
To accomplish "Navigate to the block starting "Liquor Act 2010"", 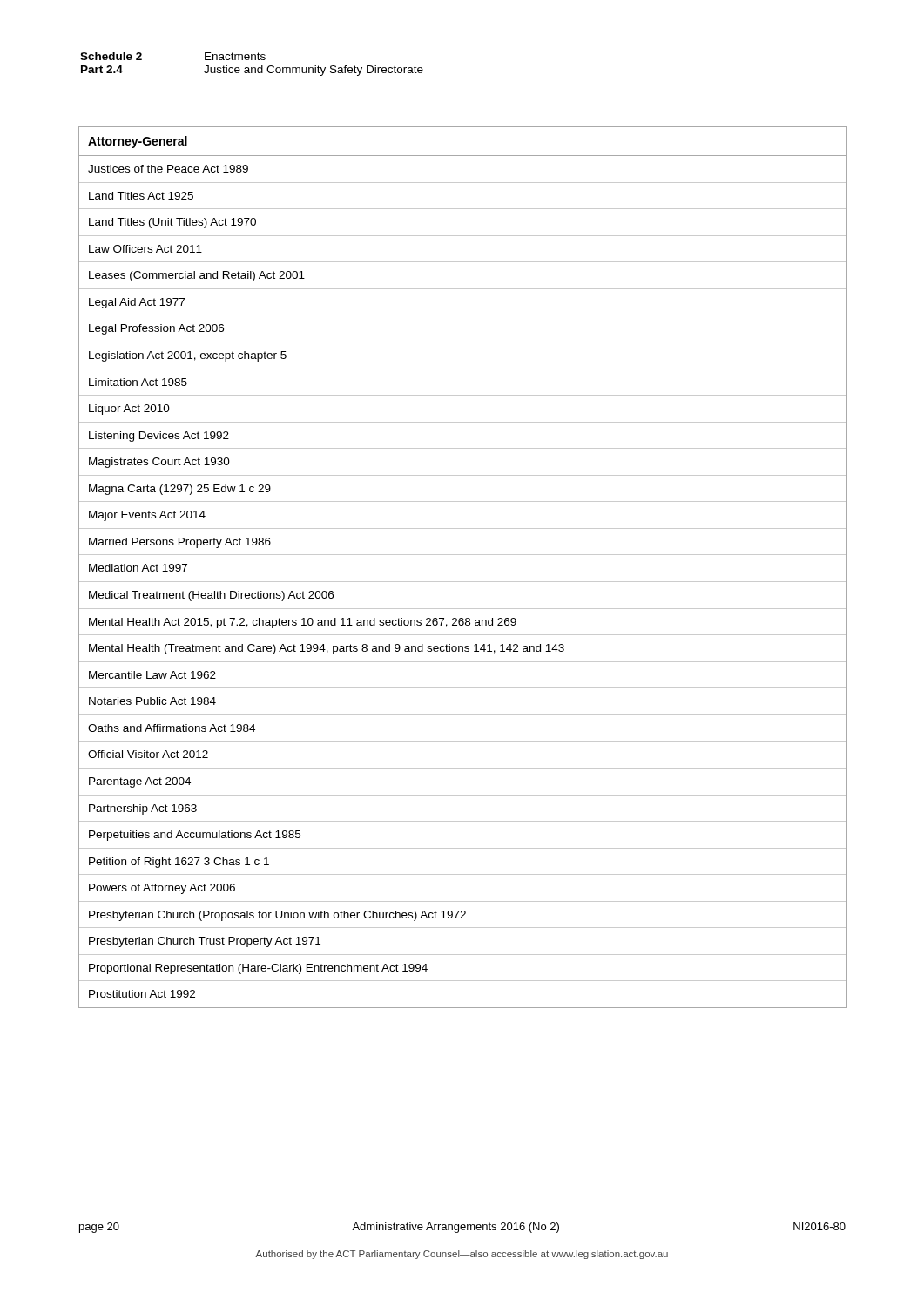I will 129,410.
